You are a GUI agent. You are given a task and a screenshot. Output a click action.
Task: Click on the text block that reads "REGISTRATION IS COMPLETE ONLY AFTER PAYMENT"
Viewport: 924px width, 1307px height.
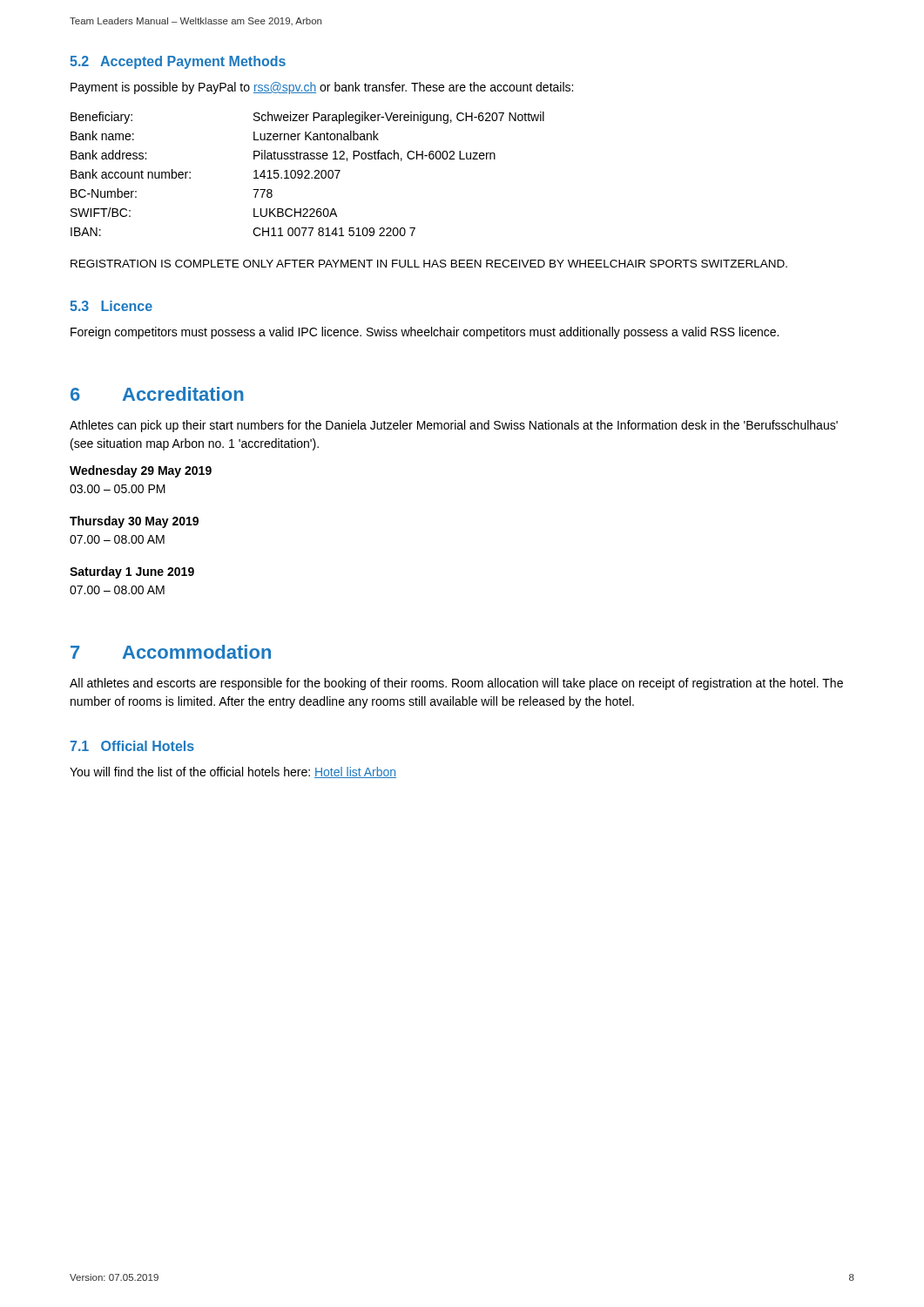pyautogui.click(x=462, y=264)
